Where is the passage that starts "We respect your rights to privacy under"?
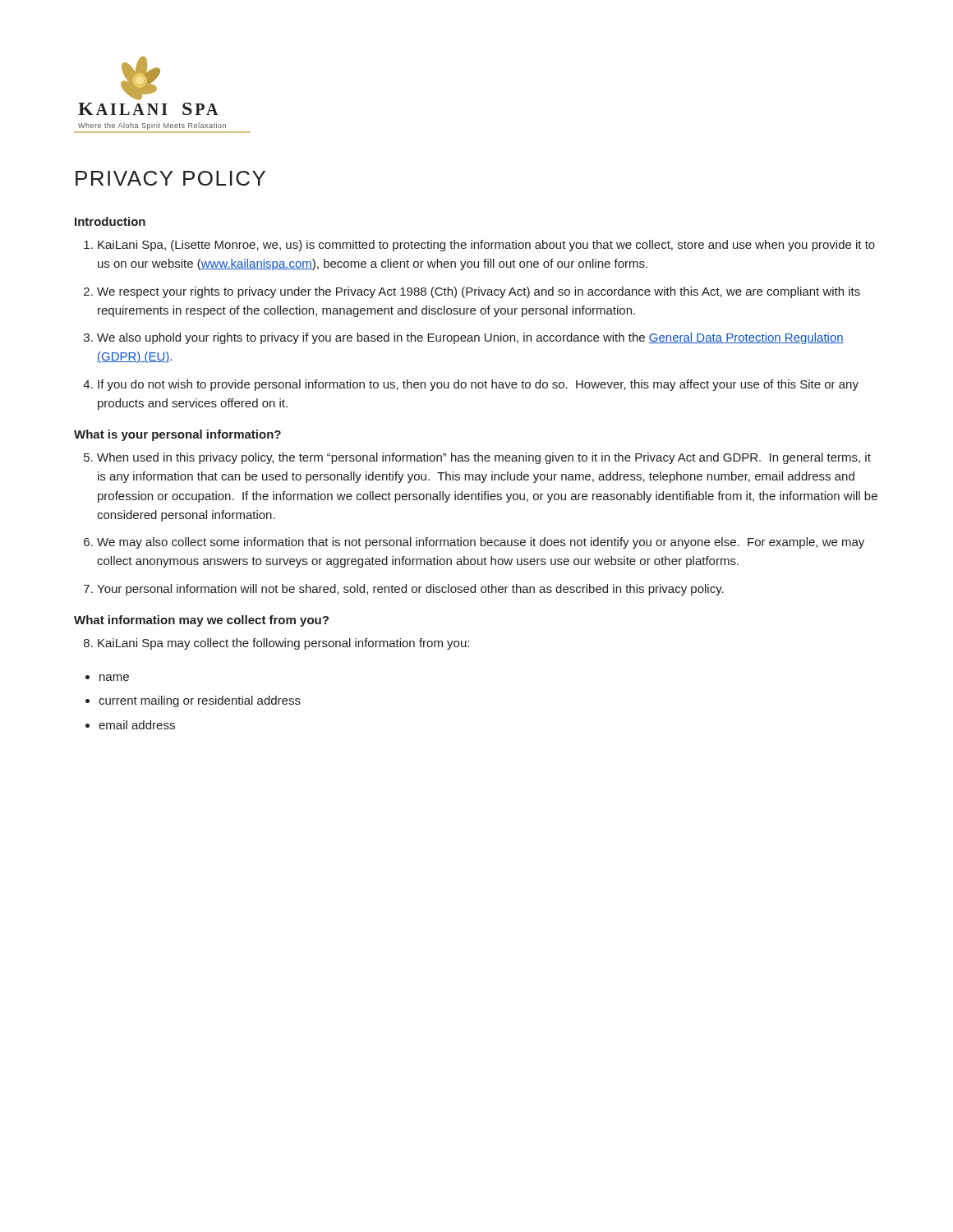The image size is (953, 1232). [479, 300]
